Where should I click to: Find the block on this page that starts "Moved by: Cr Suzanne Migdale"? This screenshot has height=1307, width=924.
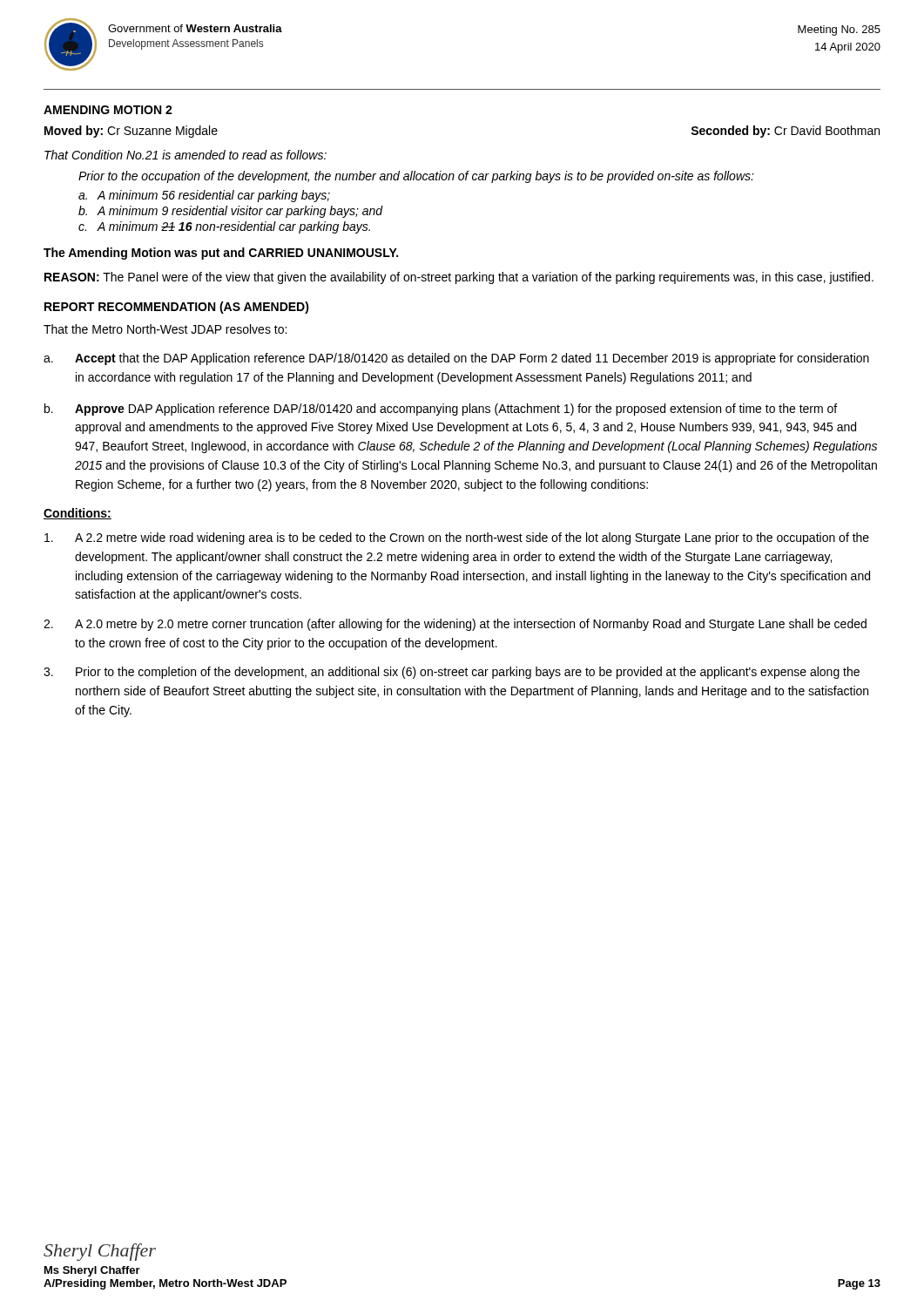[128, 131]
